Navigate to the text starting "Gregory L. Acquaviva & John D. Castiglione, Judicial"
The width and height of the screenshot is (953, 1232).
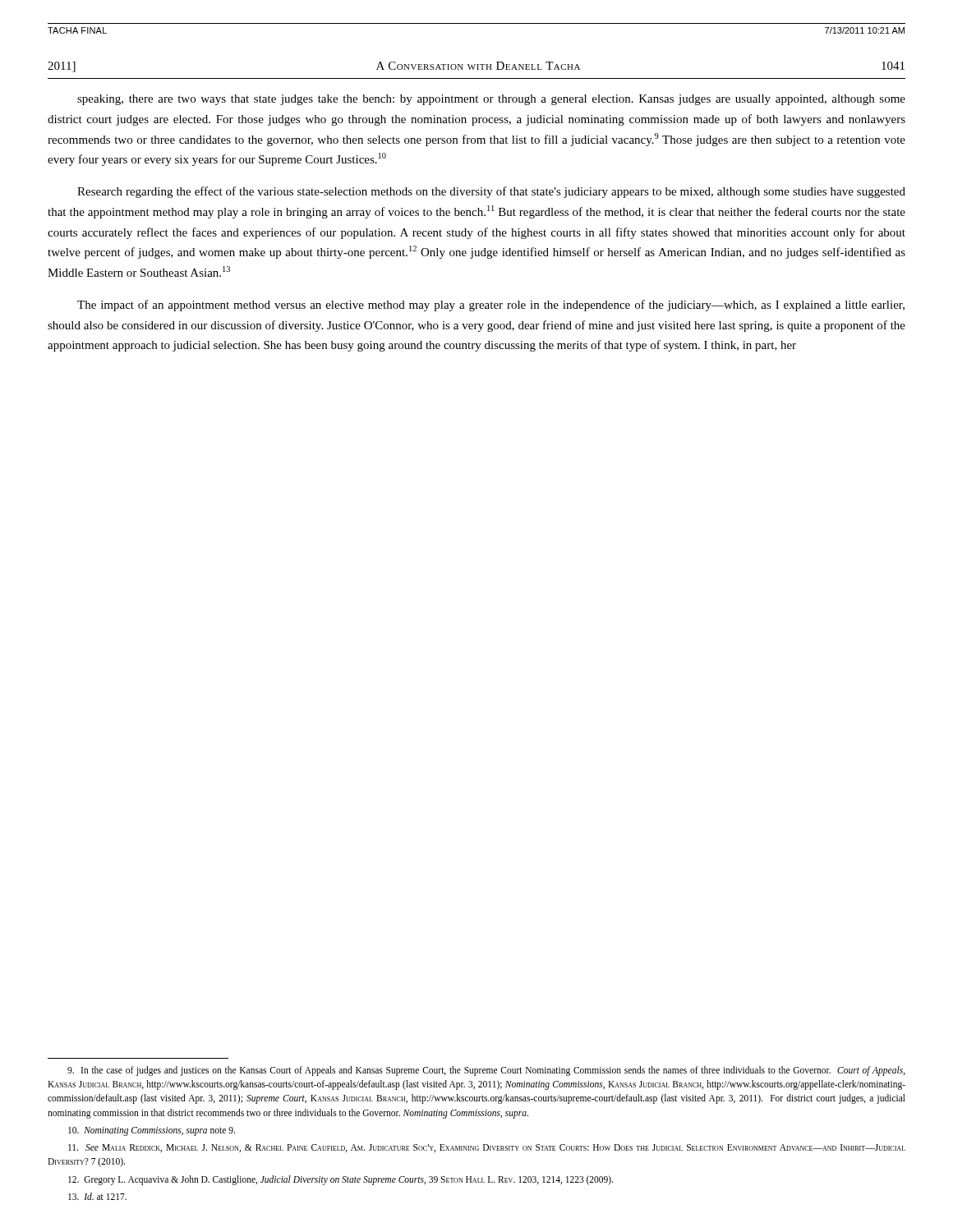pyautogui.click(x=476, y=1180)
